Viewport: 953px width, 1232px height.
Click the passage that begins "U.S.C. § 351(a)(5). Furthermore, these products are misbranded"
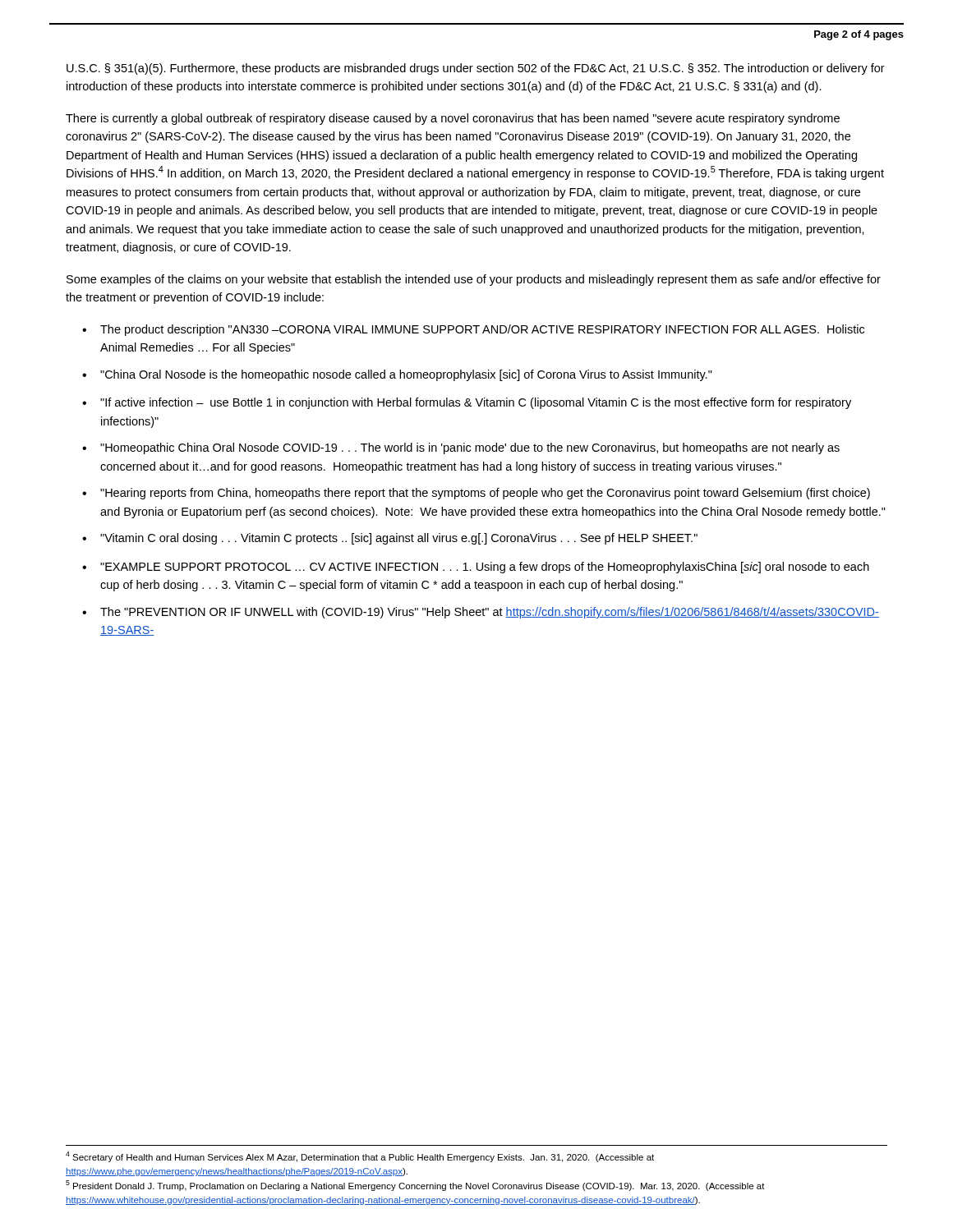point(475,77)
